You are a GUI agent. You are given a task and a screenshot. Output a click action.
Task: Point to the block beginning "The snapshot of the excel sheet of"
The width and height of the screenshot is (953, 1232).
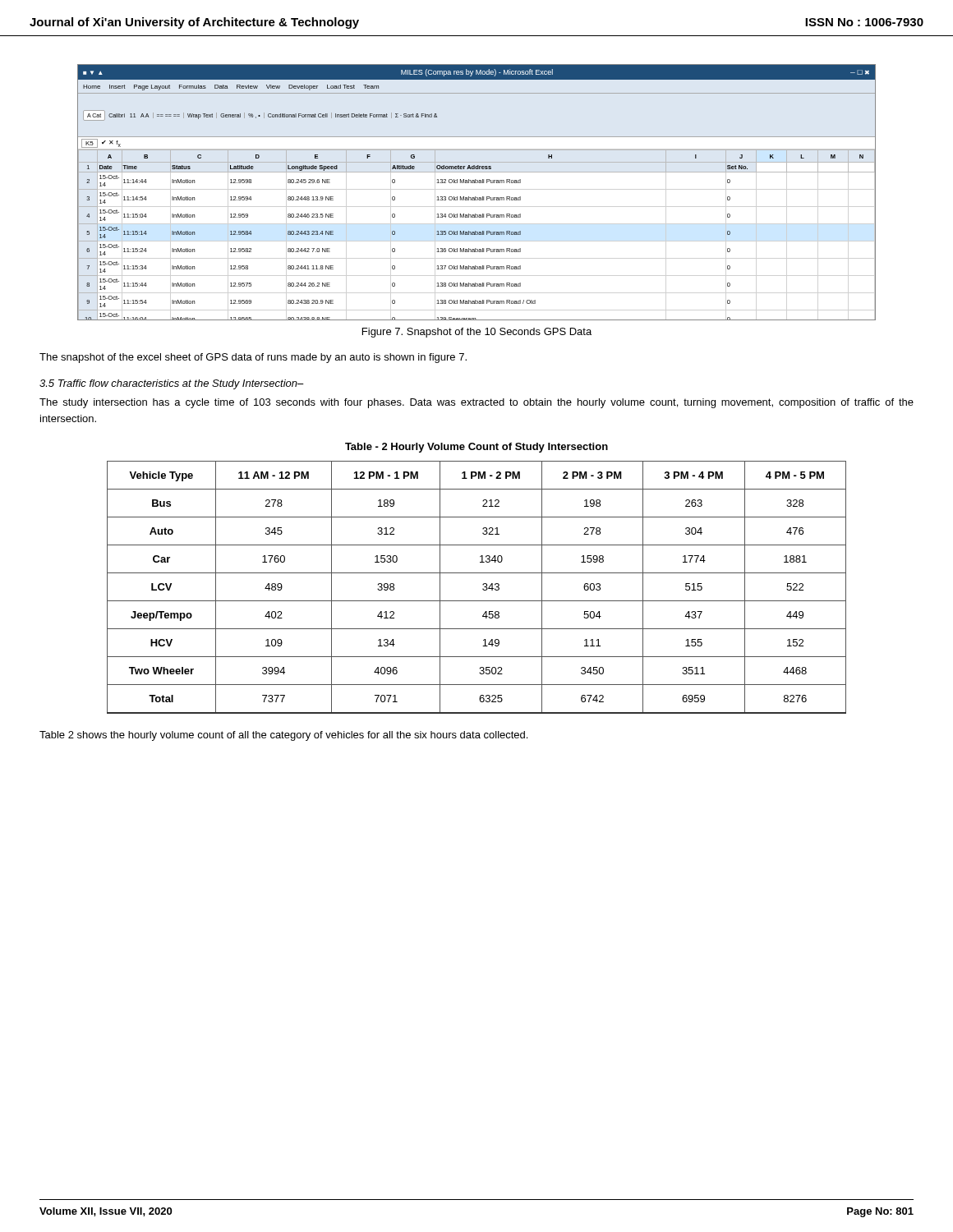click(253, 357)
